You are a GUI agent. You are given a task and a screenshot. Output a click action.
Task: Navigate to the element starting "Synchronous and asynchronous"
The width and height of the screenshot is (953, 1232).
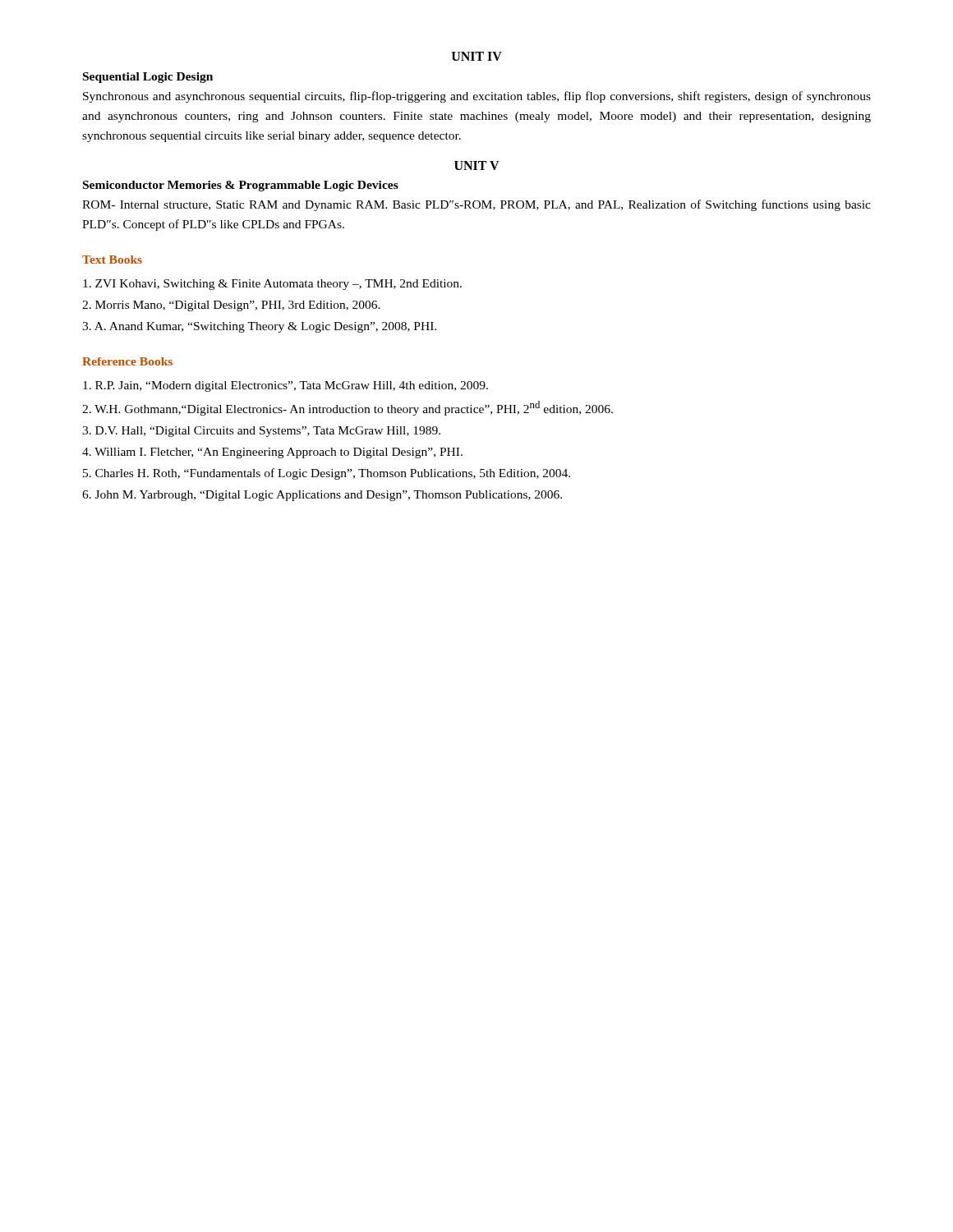point(476,115)
